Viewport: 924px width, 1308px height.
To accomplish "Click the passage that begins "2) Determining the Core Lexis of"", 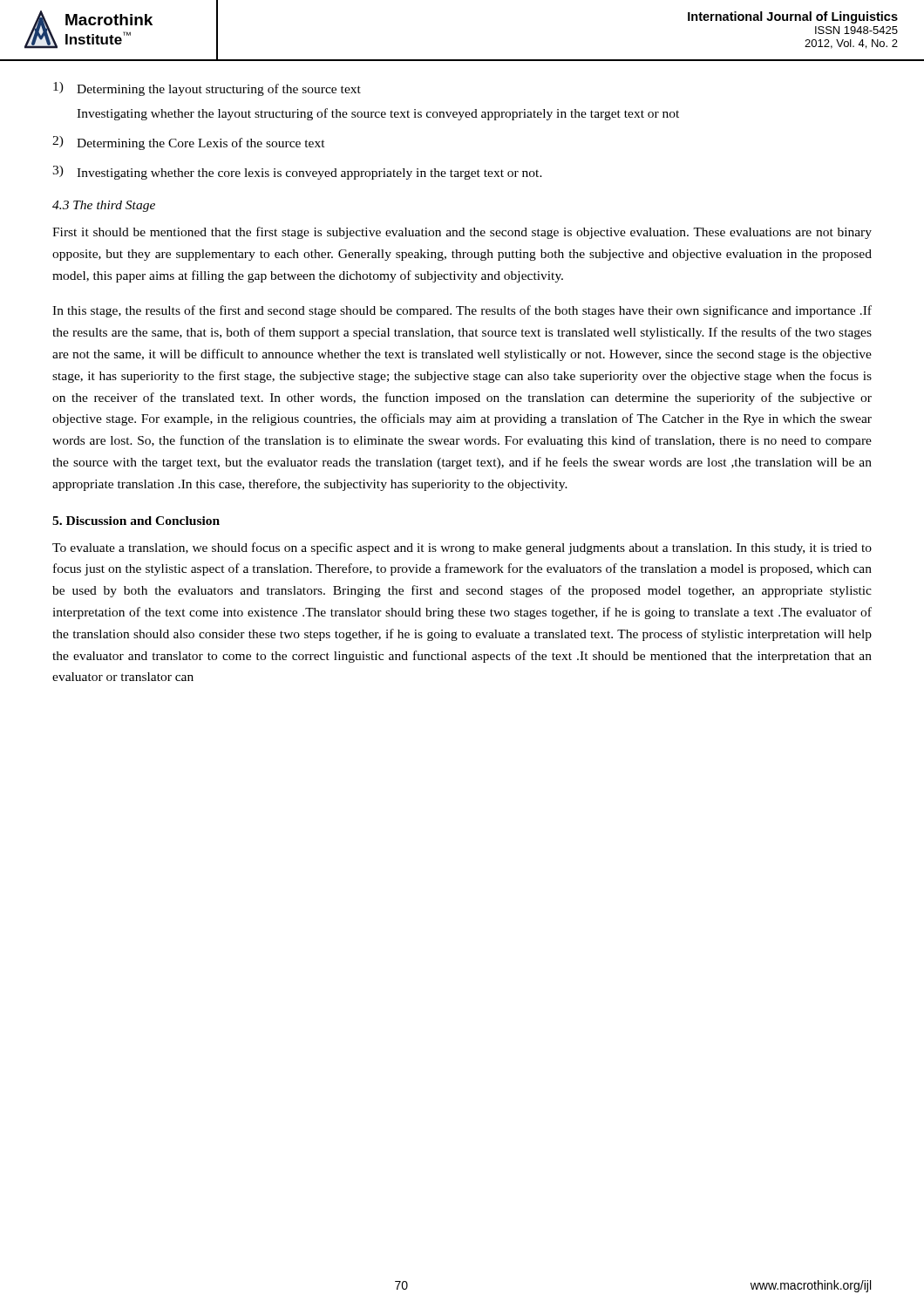I will pyautogui.click(x=189, y=143).
